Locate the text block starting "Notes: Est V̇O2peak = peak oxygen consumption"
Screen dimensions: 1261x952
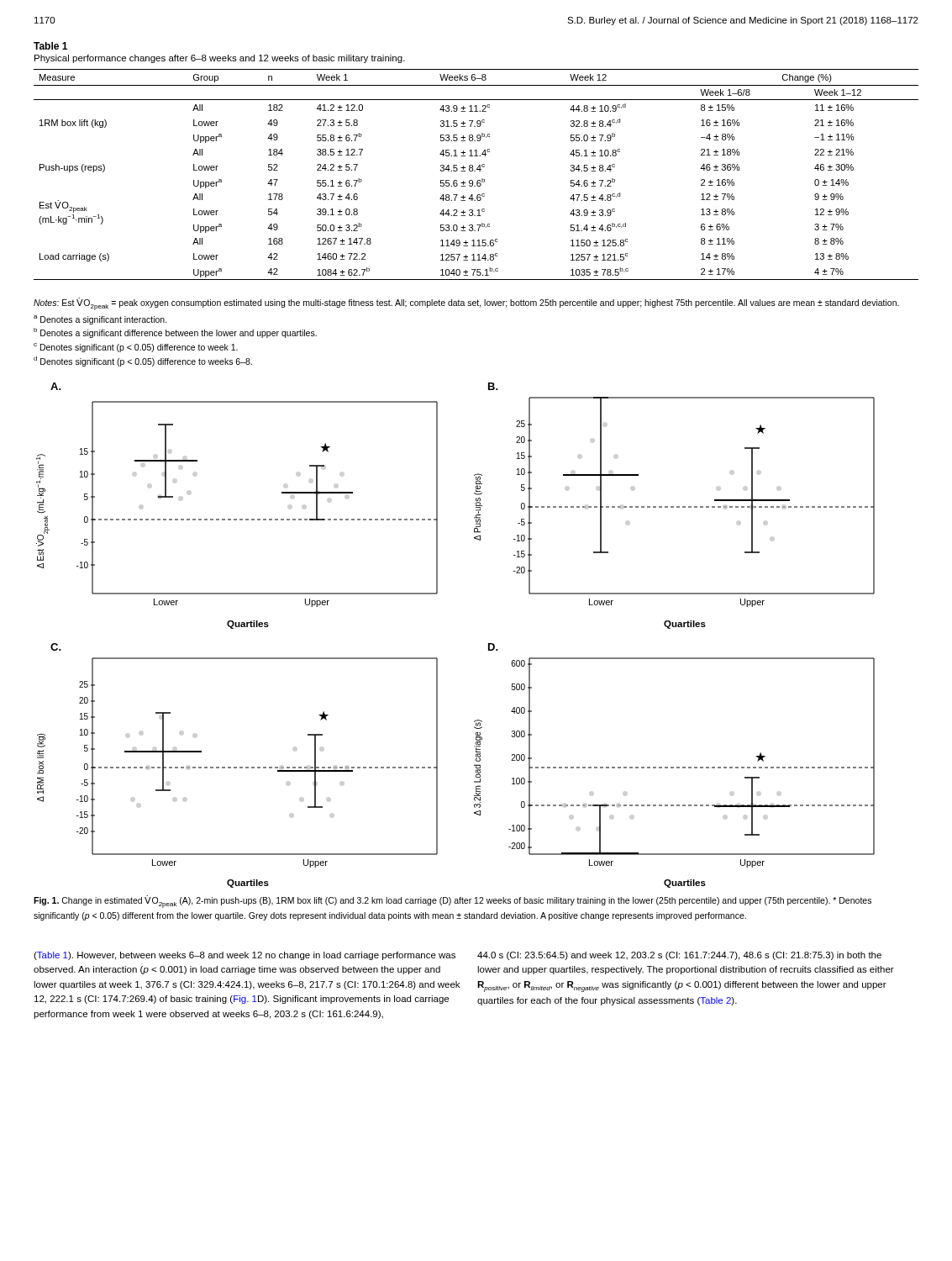466,304
